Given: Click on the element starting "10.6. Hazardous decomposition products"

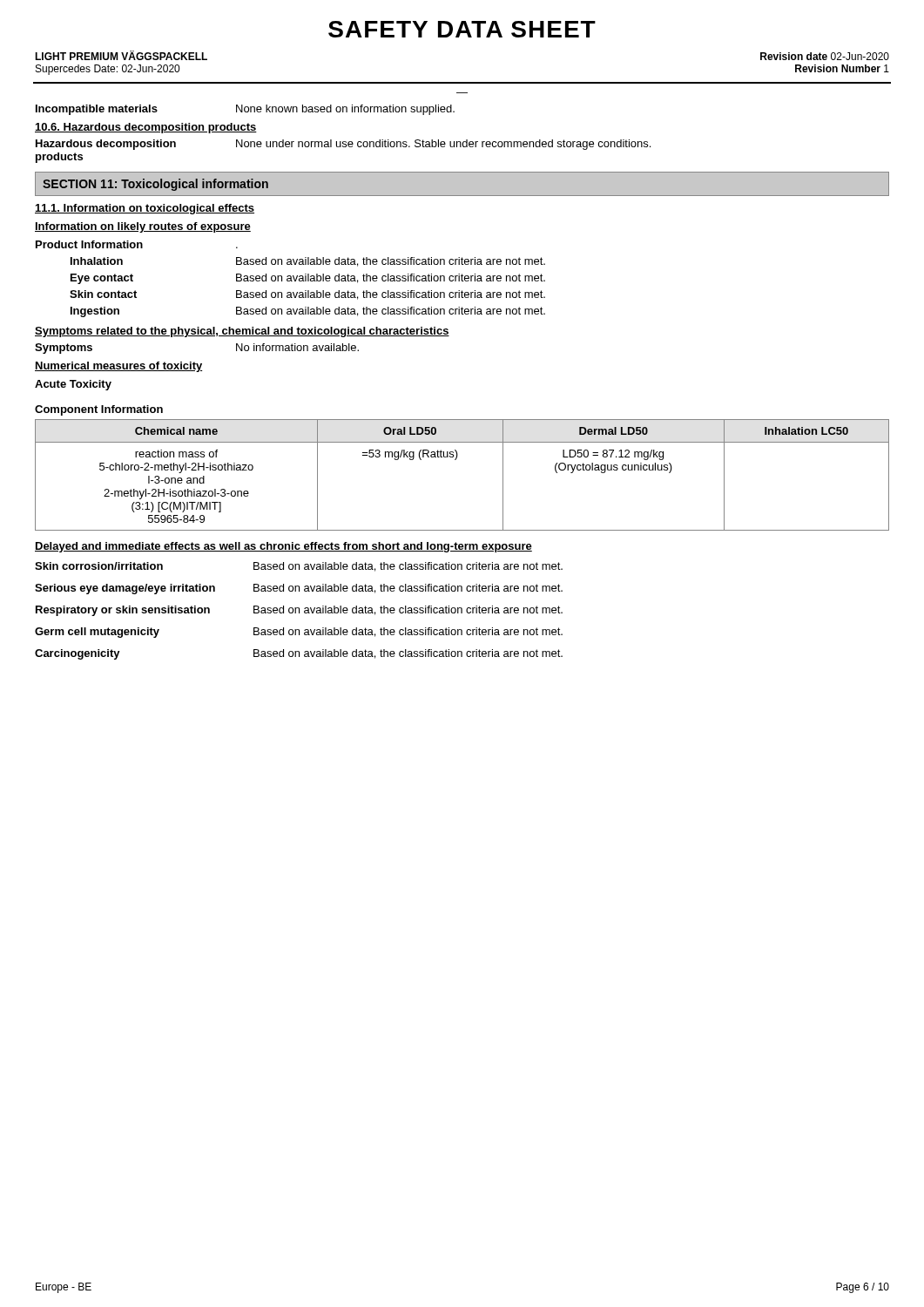Looking at the screenshot, I should click(146, 127).
